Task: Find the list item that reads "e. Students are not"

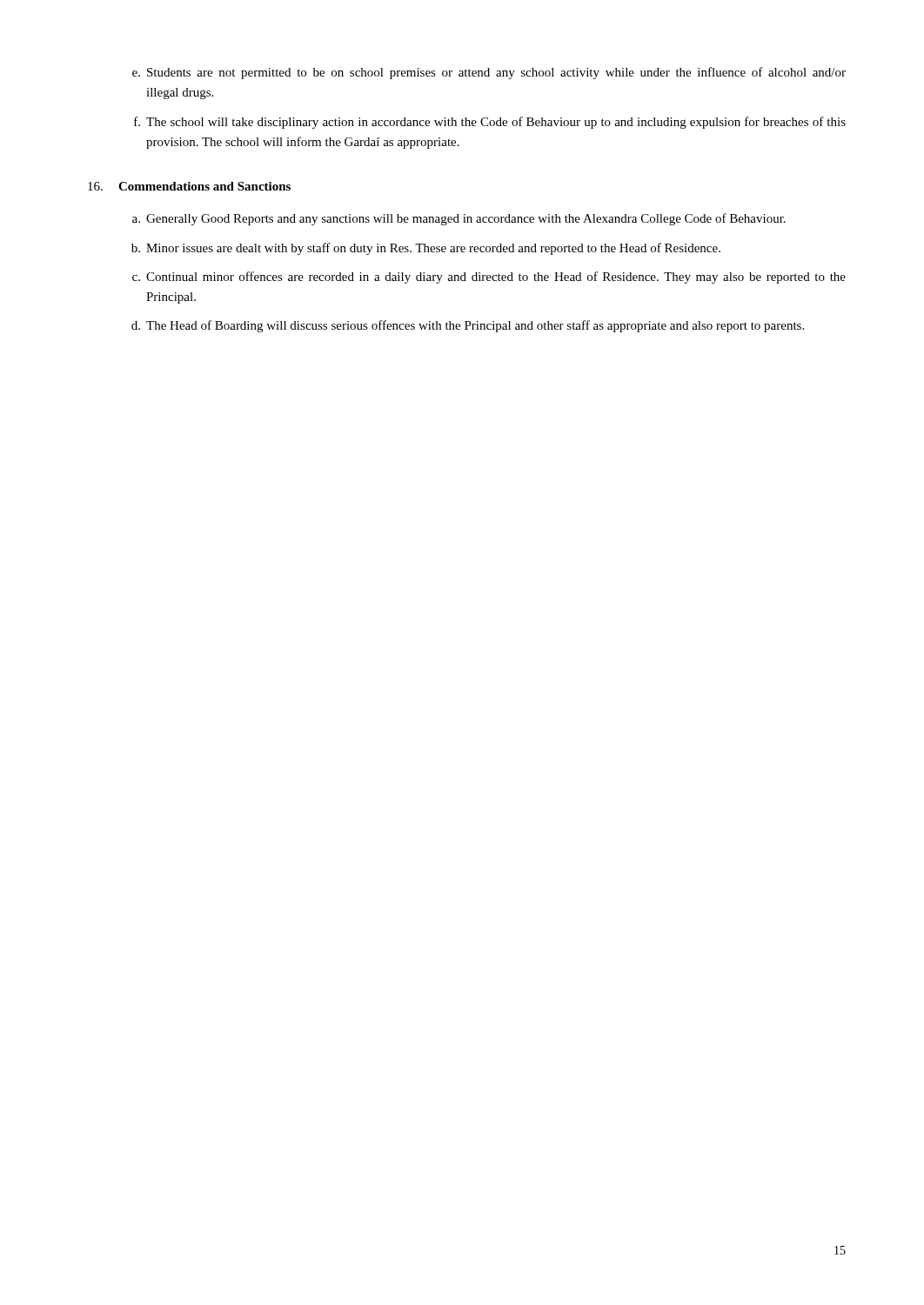Action: pyautogui.click(x=466, y=83)
